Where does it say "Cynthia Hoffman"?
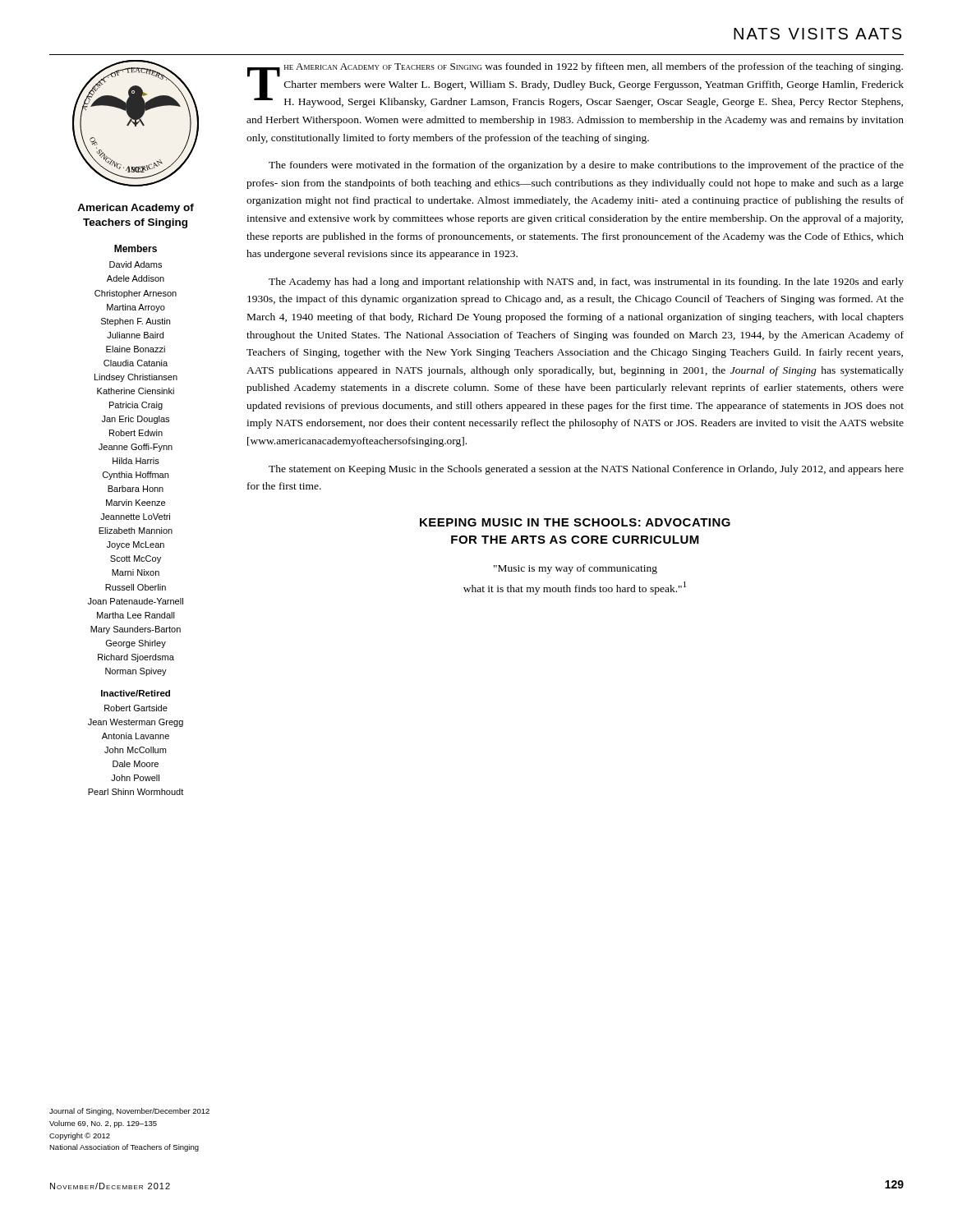 [136, 475]
